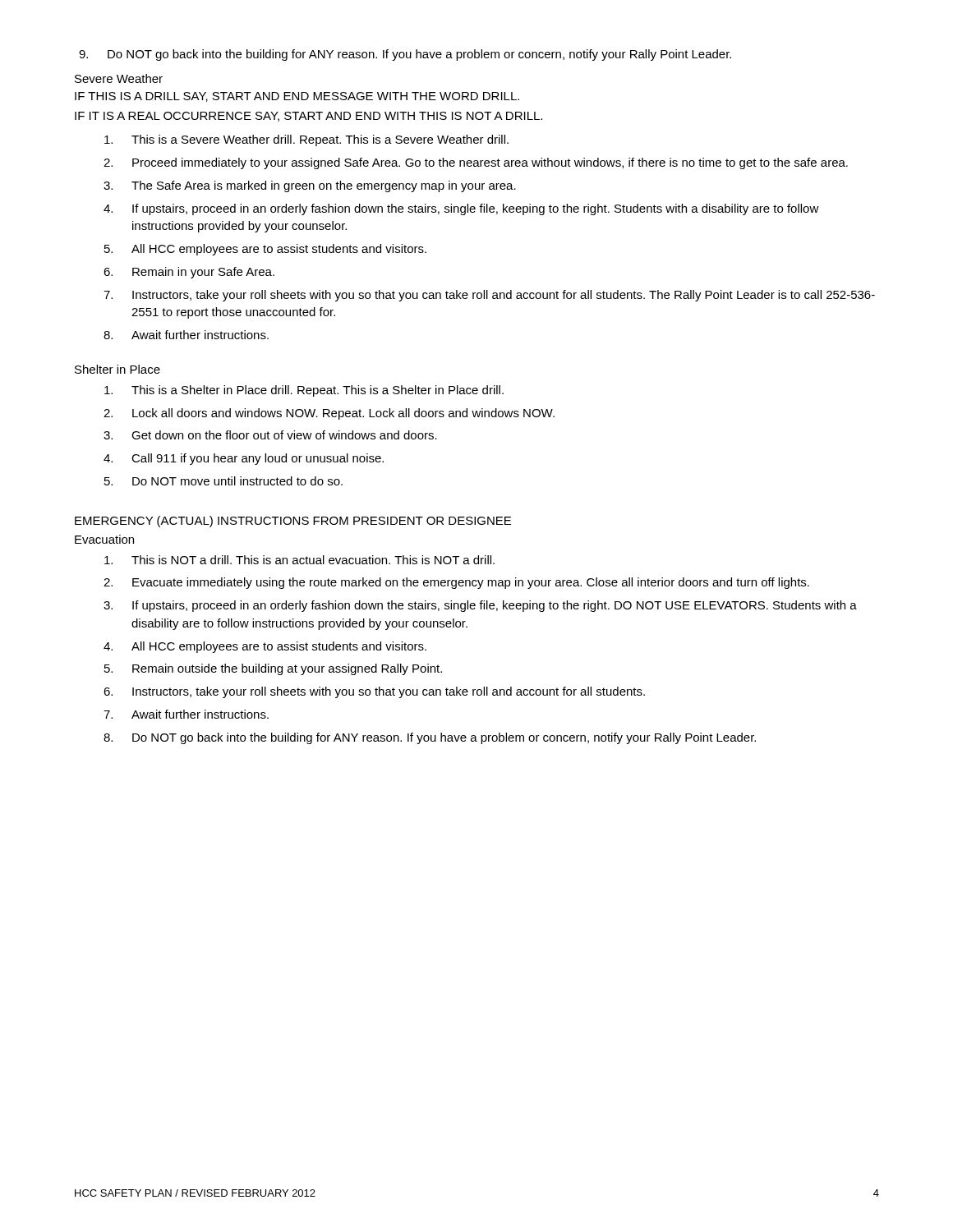Find the list item that reads "4. Call 911 if you hear any loud"
Viewport: 953px width, 1232px height.
pos(244,459)
